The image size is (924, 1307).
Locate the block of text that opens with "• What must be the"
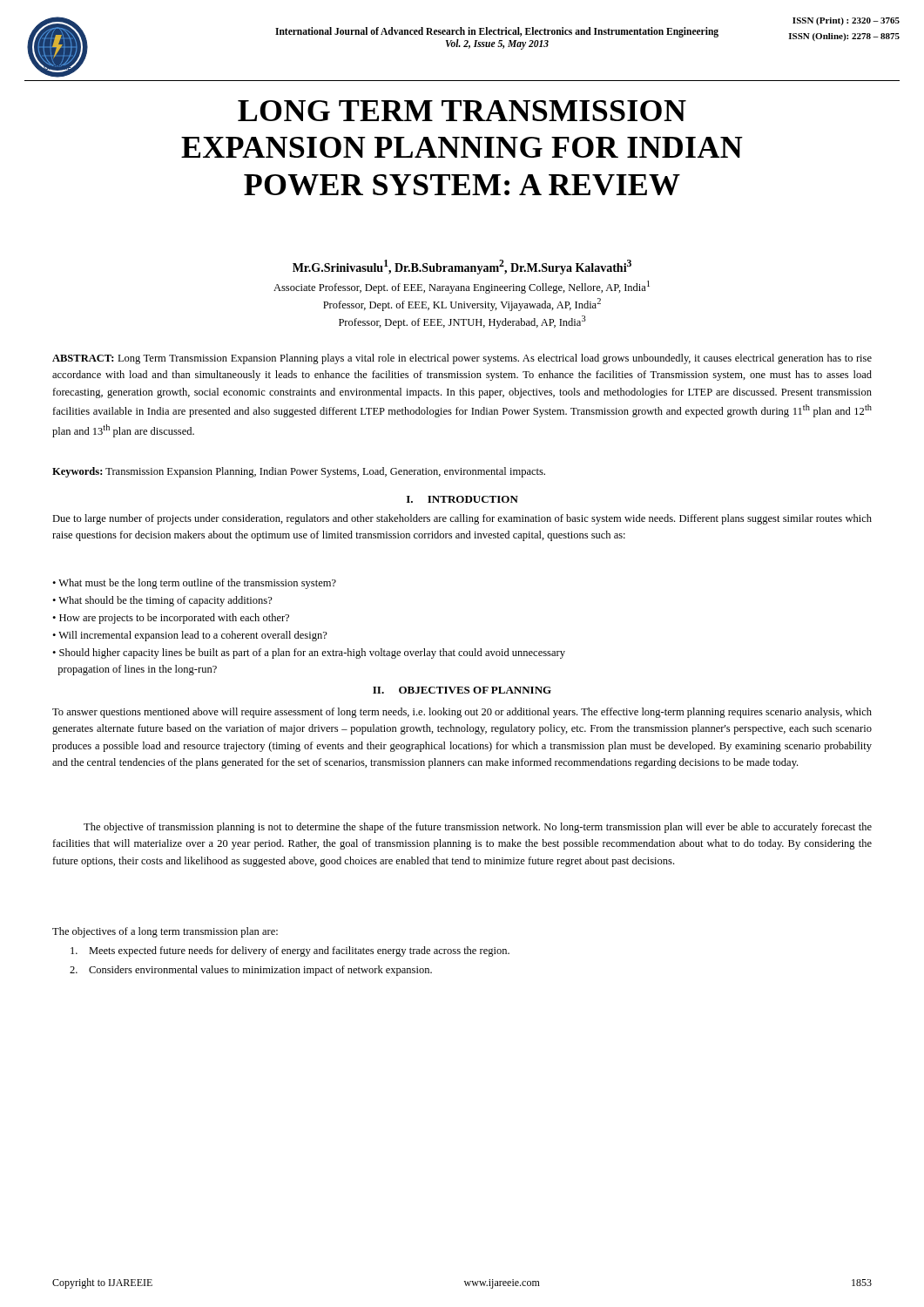tap(194, 583)
